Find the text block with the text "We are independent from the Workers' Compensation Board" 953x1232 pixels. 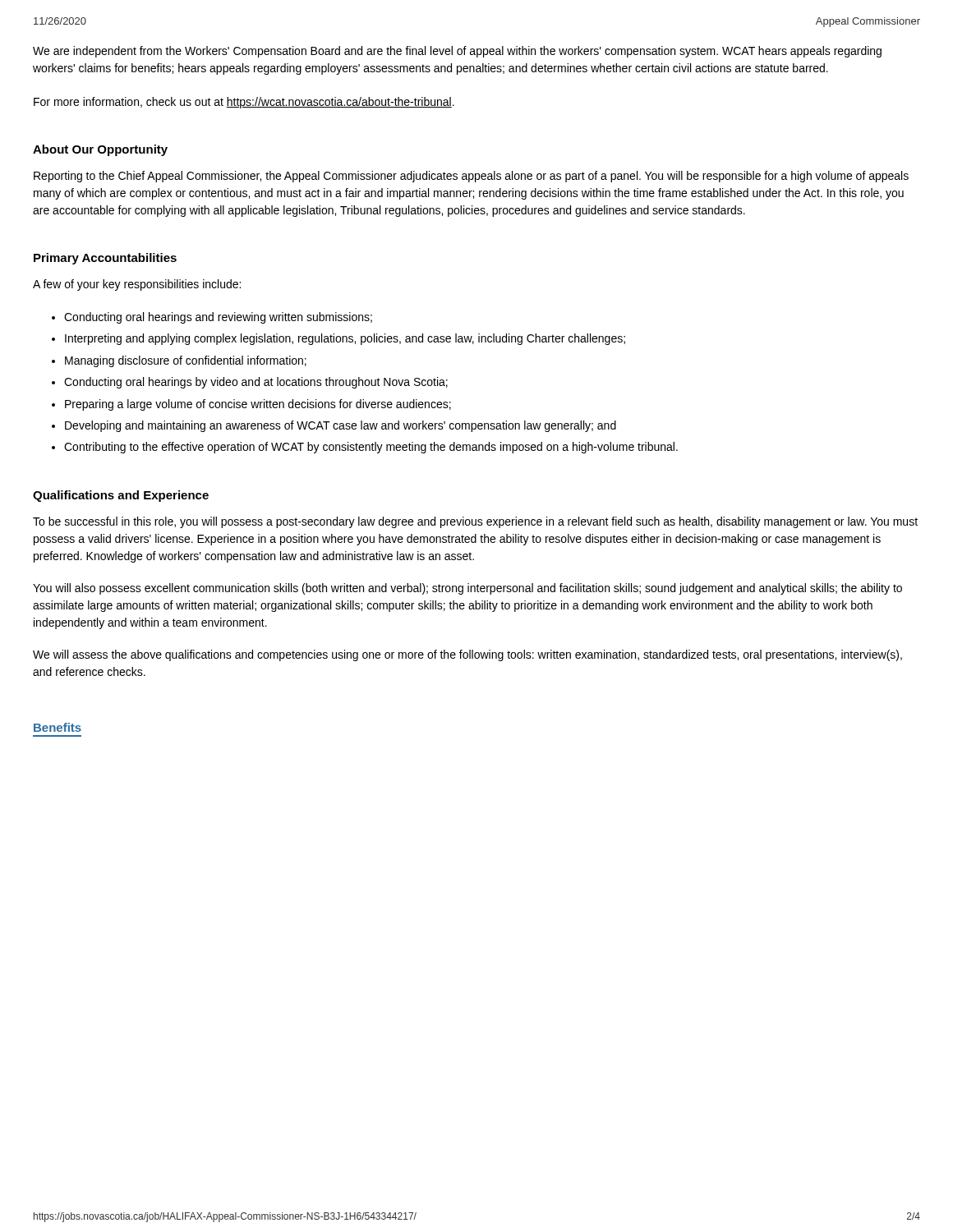458,60
